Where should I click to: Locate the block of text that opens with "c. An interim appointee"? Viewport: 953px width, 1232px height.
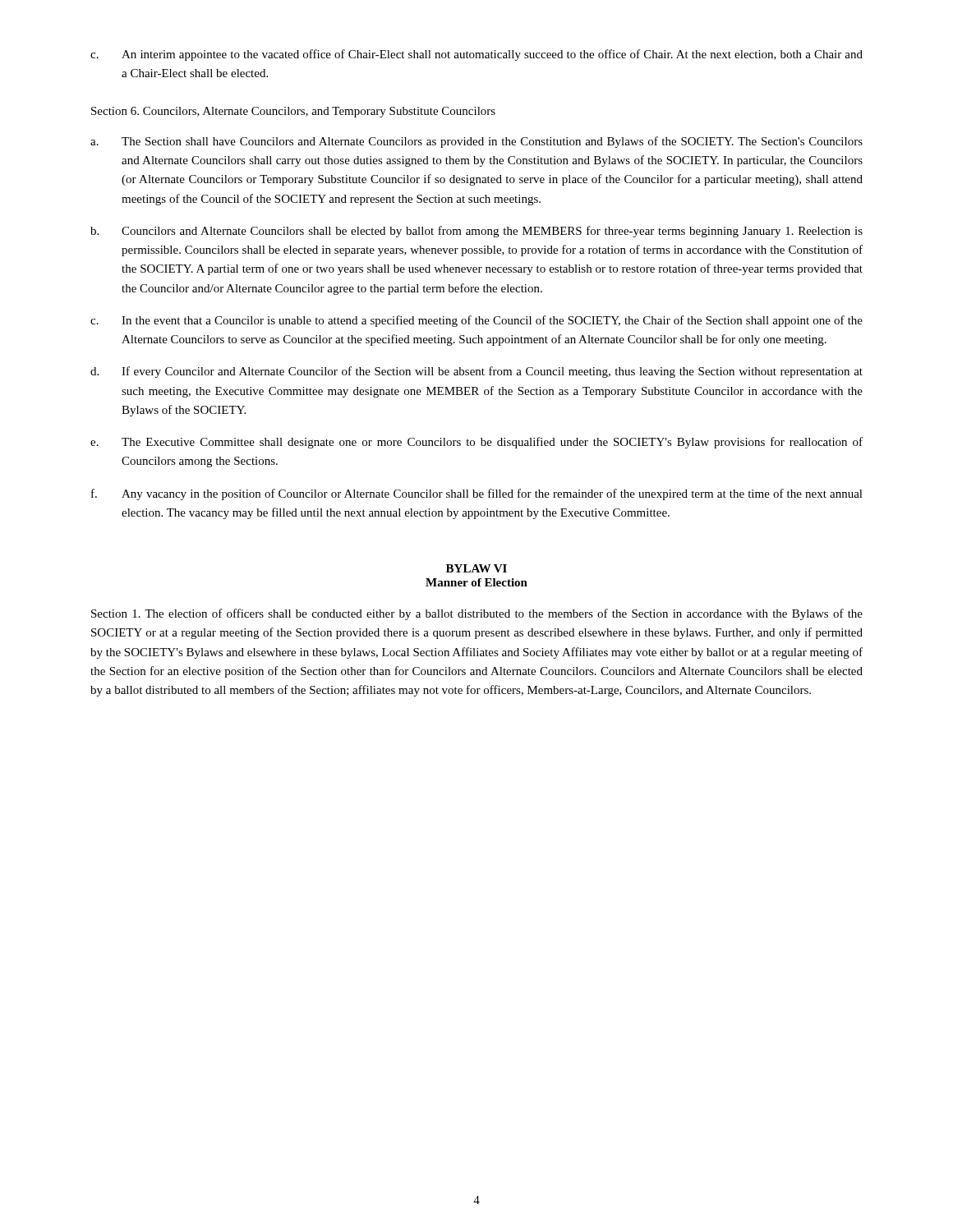476,64
